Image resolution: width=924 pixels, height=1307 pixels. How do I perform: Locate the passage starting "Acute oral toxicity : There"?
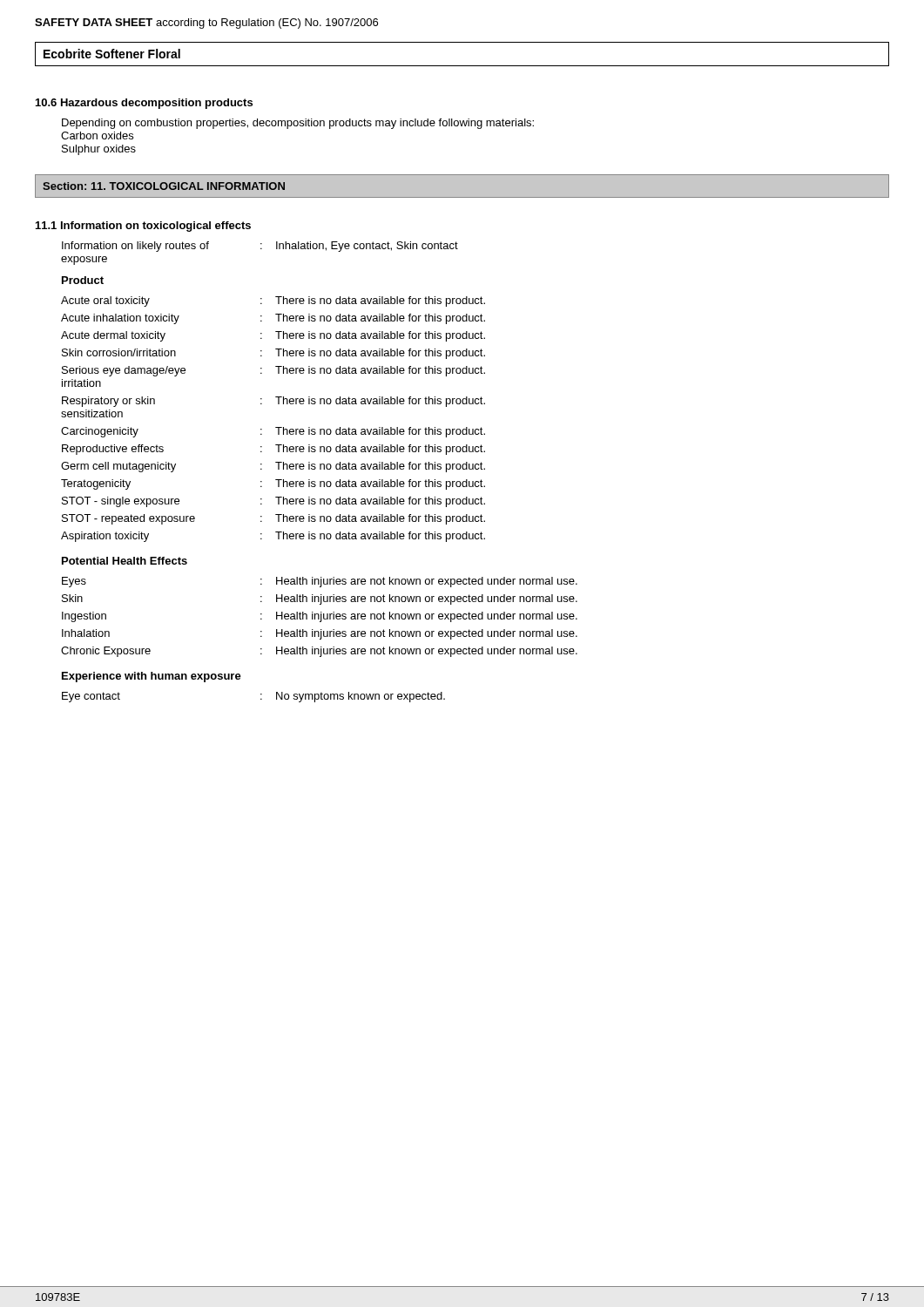click(475, 300)
